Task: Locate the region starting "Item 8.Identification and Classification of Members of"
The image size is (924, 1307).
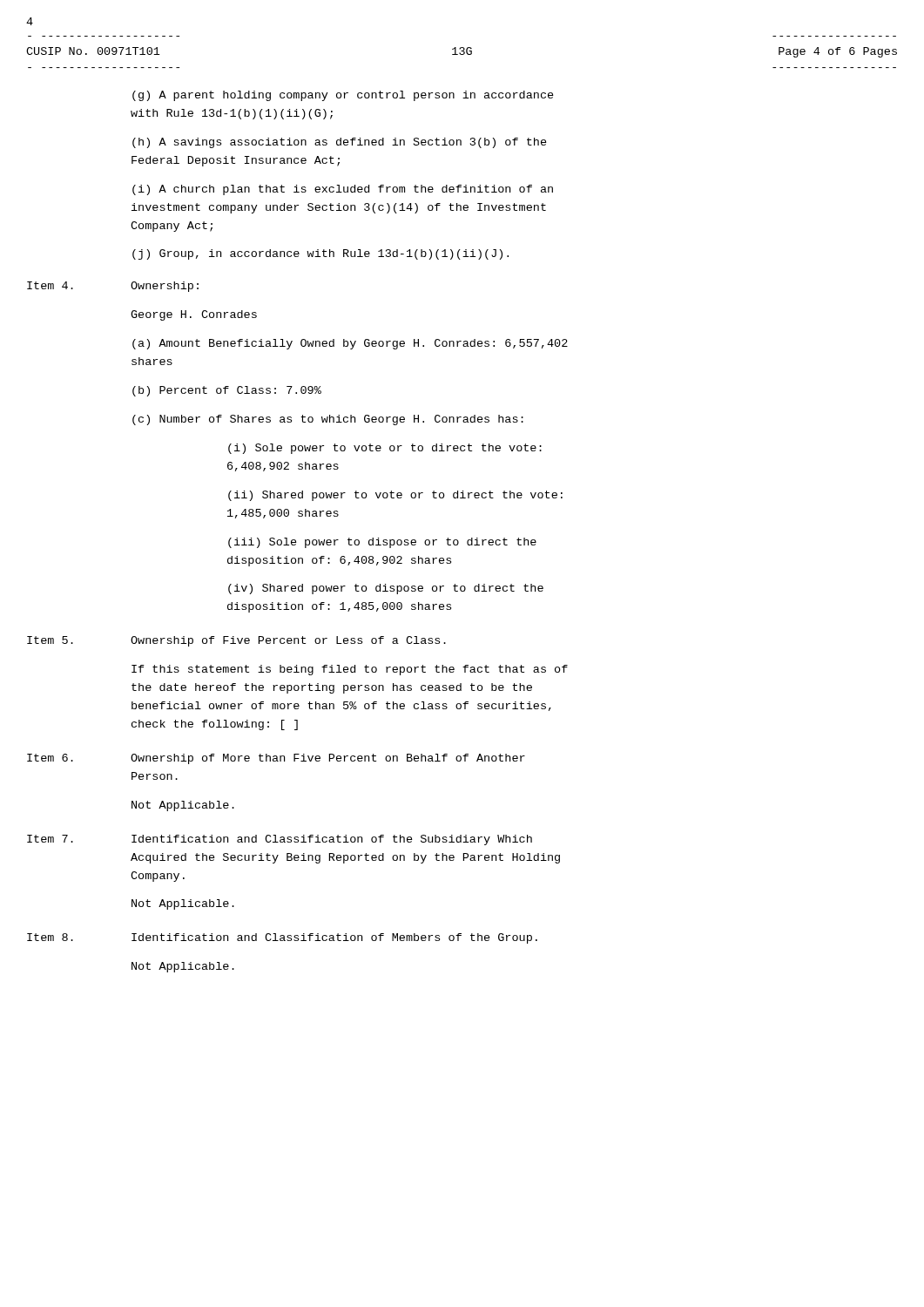Action: (x=283, y=939)
